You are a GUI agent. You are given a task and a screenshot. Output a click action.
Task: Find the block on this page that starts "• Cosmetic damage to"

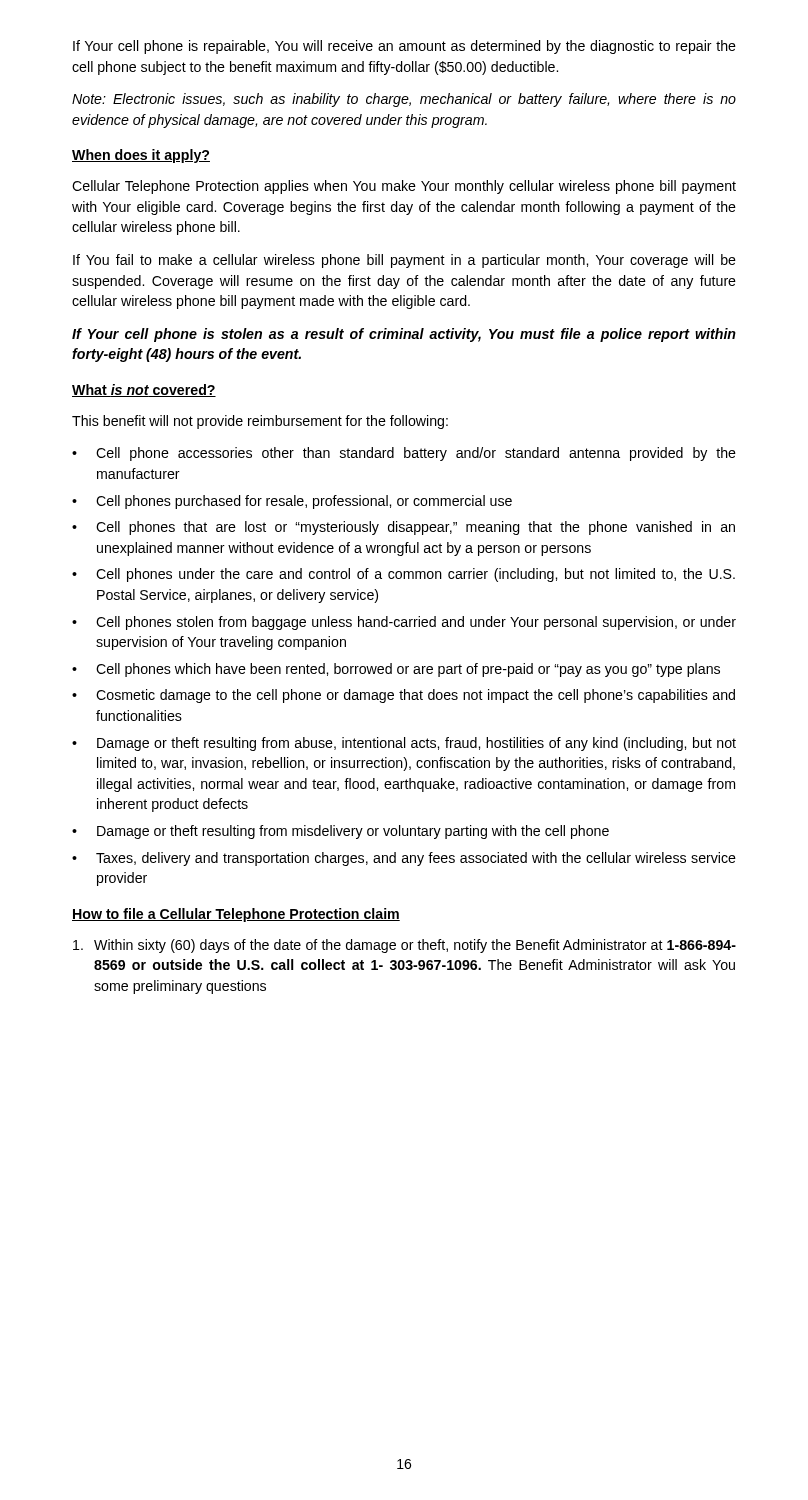click(x=404, y=706)
